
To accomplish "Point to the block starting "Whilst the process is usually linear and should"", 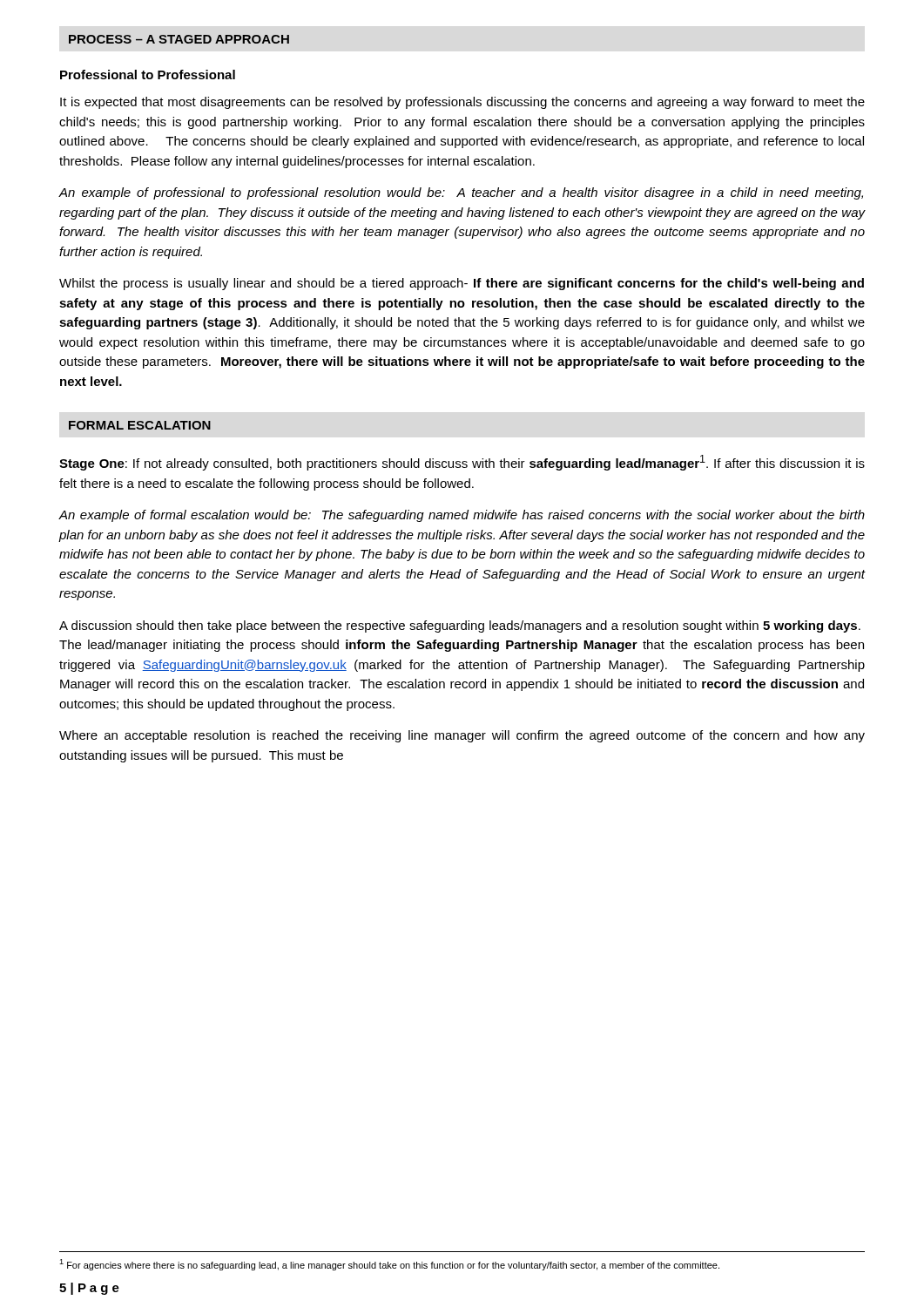I will (462, 332).
